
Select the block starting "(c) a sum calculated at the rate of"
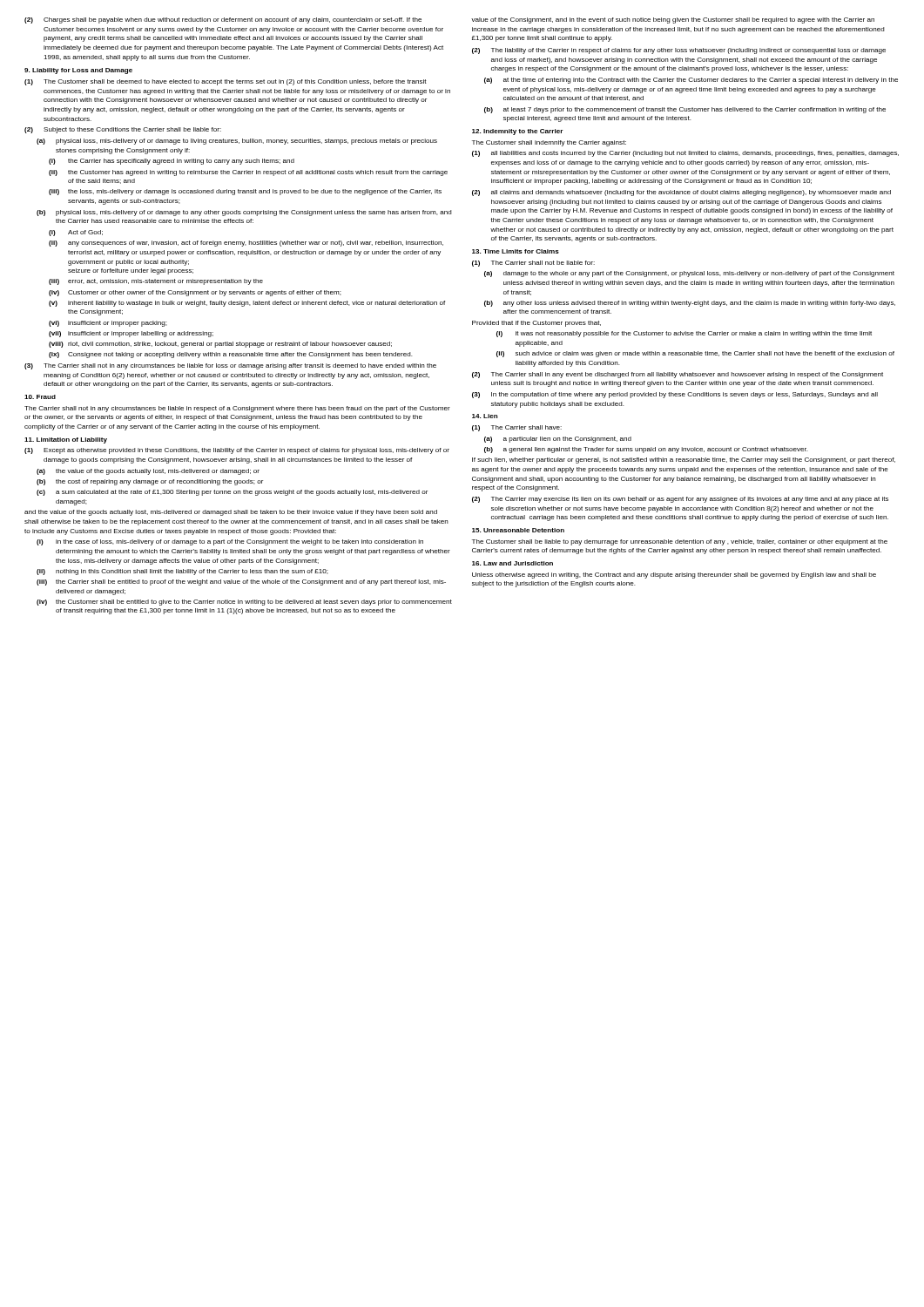click(244, 497)
